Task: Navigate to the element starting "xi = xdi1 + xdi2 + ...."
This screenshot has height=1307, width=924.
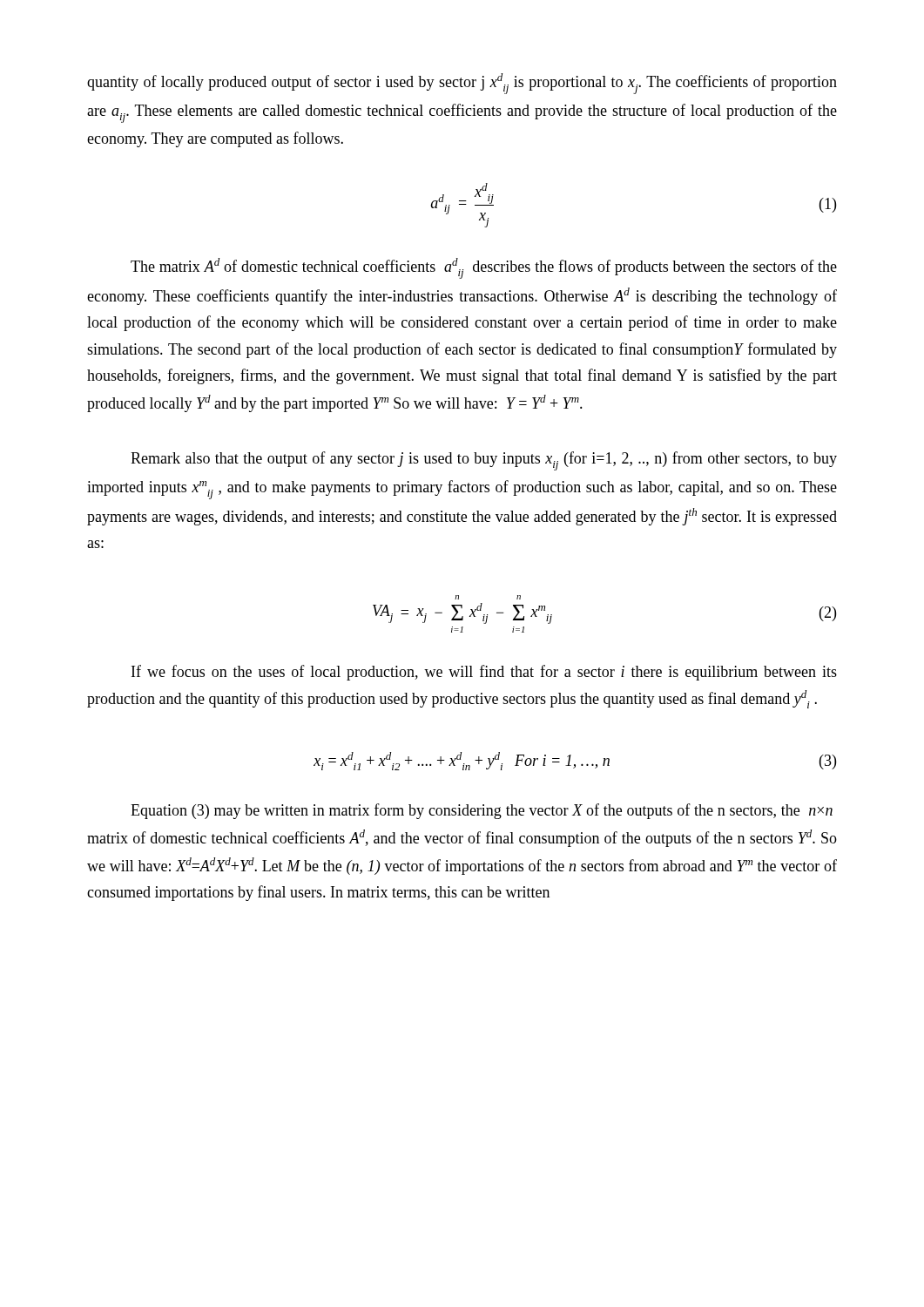Action: click(462, 761)
